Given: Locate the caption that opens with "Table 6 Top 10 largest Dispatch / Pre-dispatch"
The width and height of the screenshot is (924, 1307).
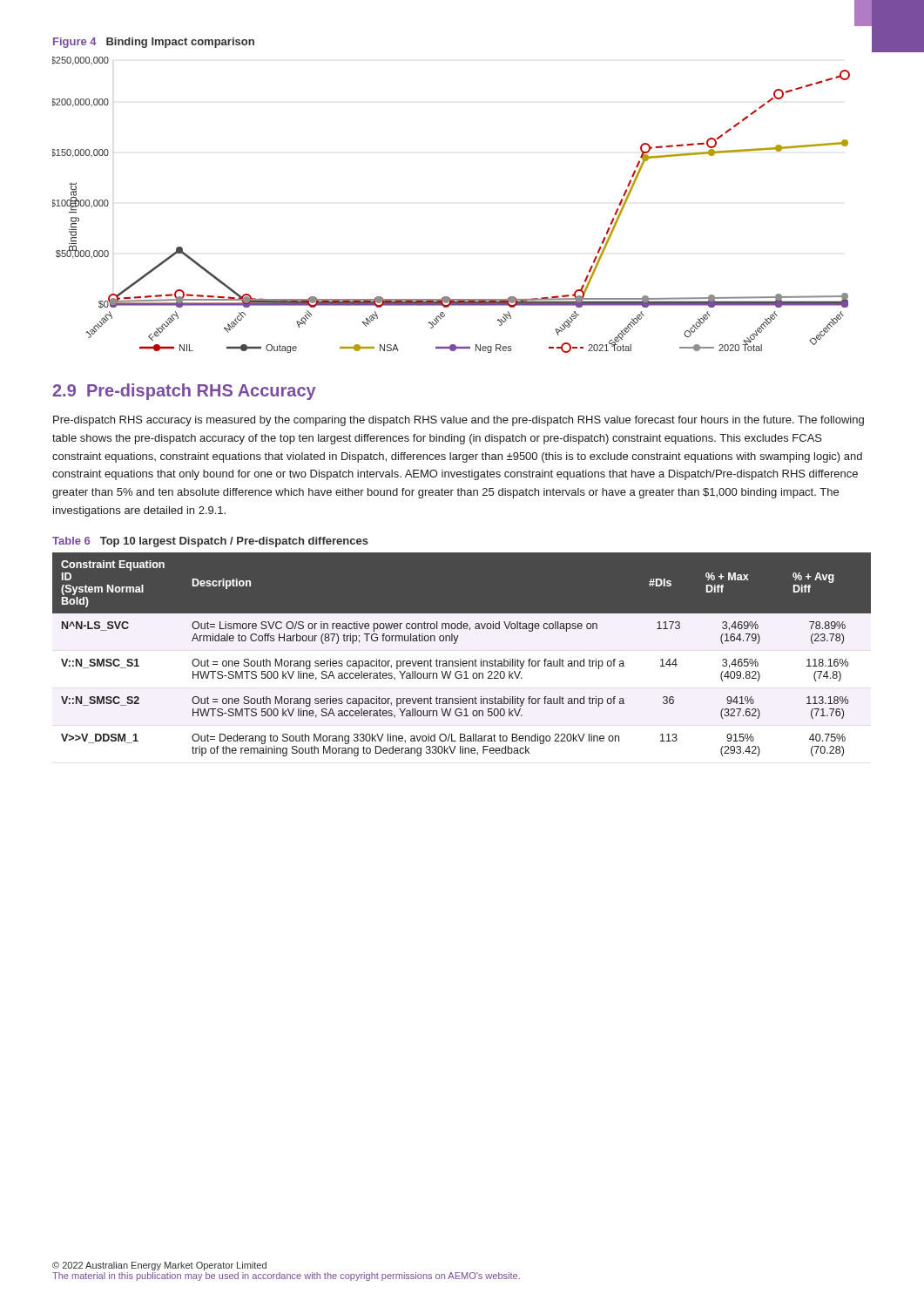Looking at the screenshot, I should (210, 540).
